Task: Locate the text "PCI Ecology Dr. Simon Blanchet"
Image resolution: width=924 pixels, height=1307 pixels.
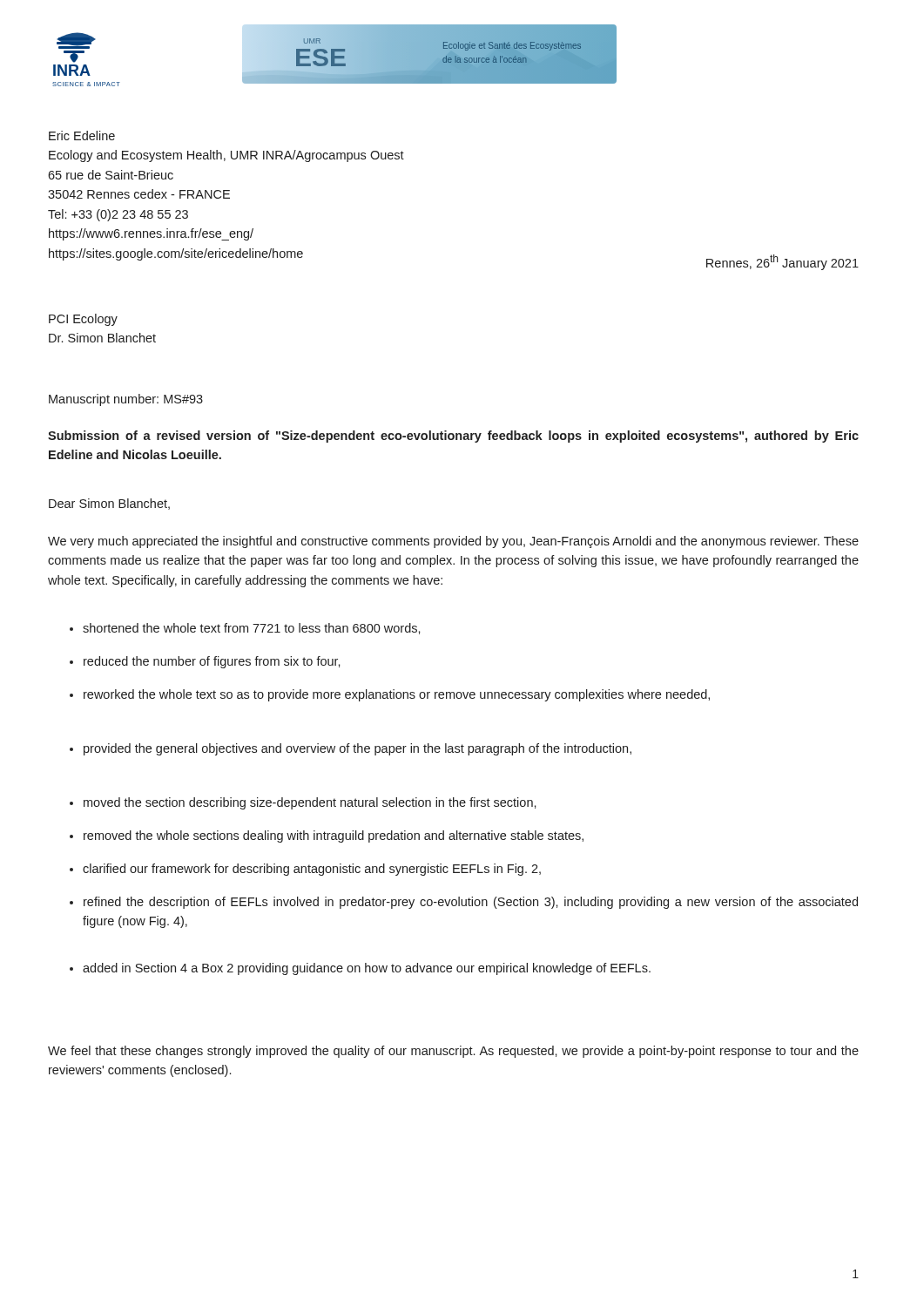Action: 102,329
